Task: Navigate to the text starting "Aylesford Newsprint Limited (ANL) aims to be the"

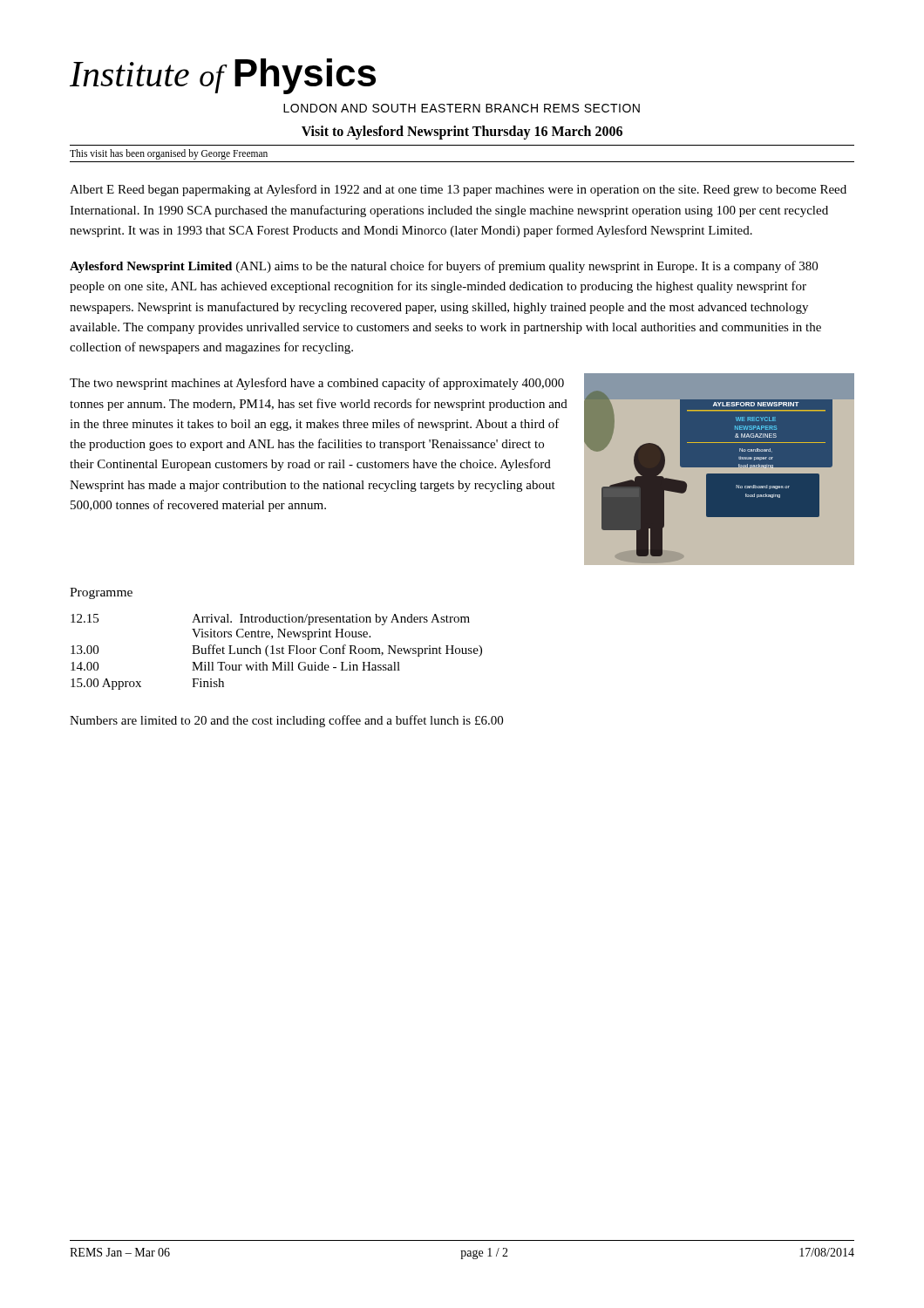Action: [446, 307]
